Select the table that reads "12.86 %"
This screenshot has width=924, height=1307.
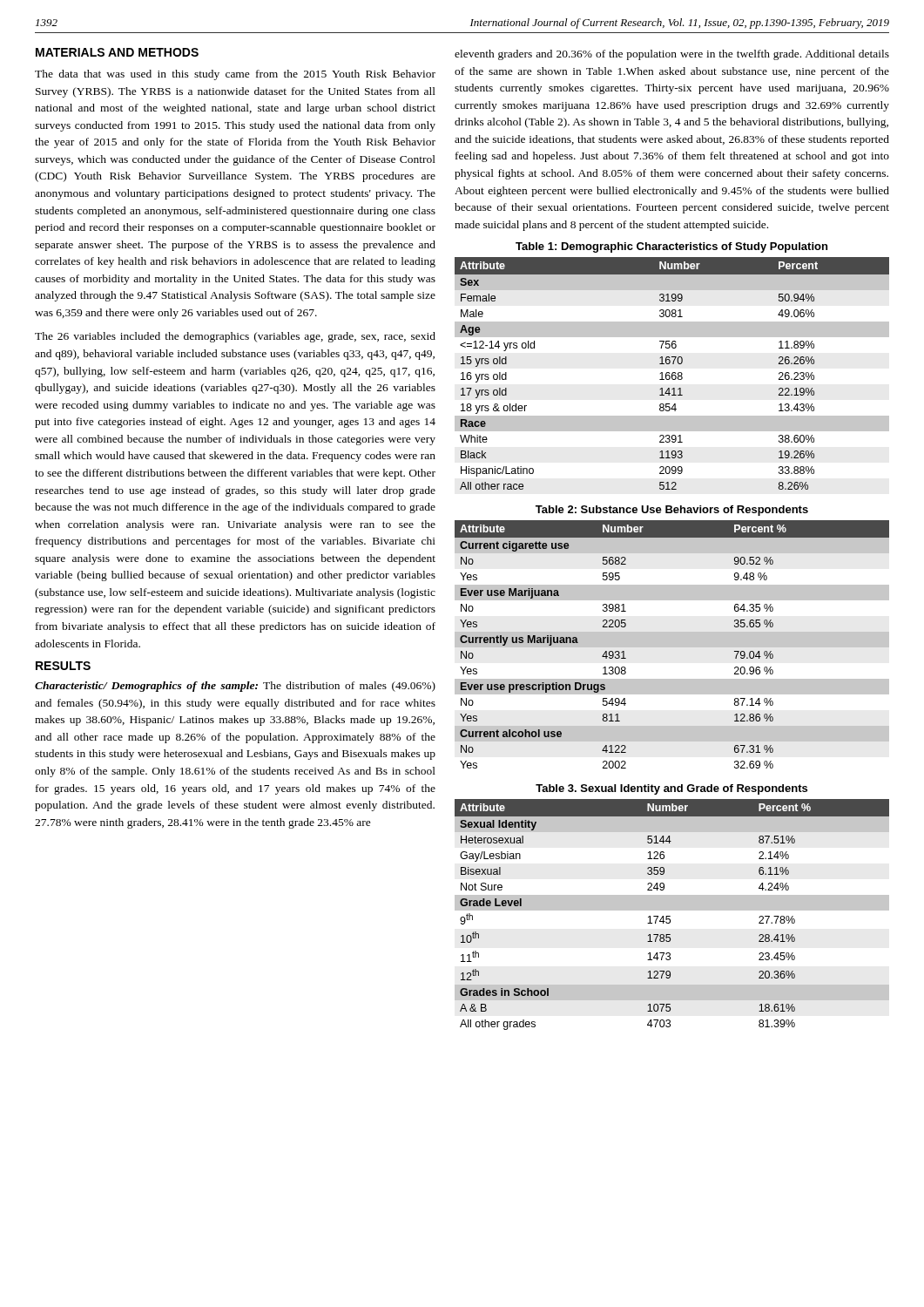click(x=672, y=647)
